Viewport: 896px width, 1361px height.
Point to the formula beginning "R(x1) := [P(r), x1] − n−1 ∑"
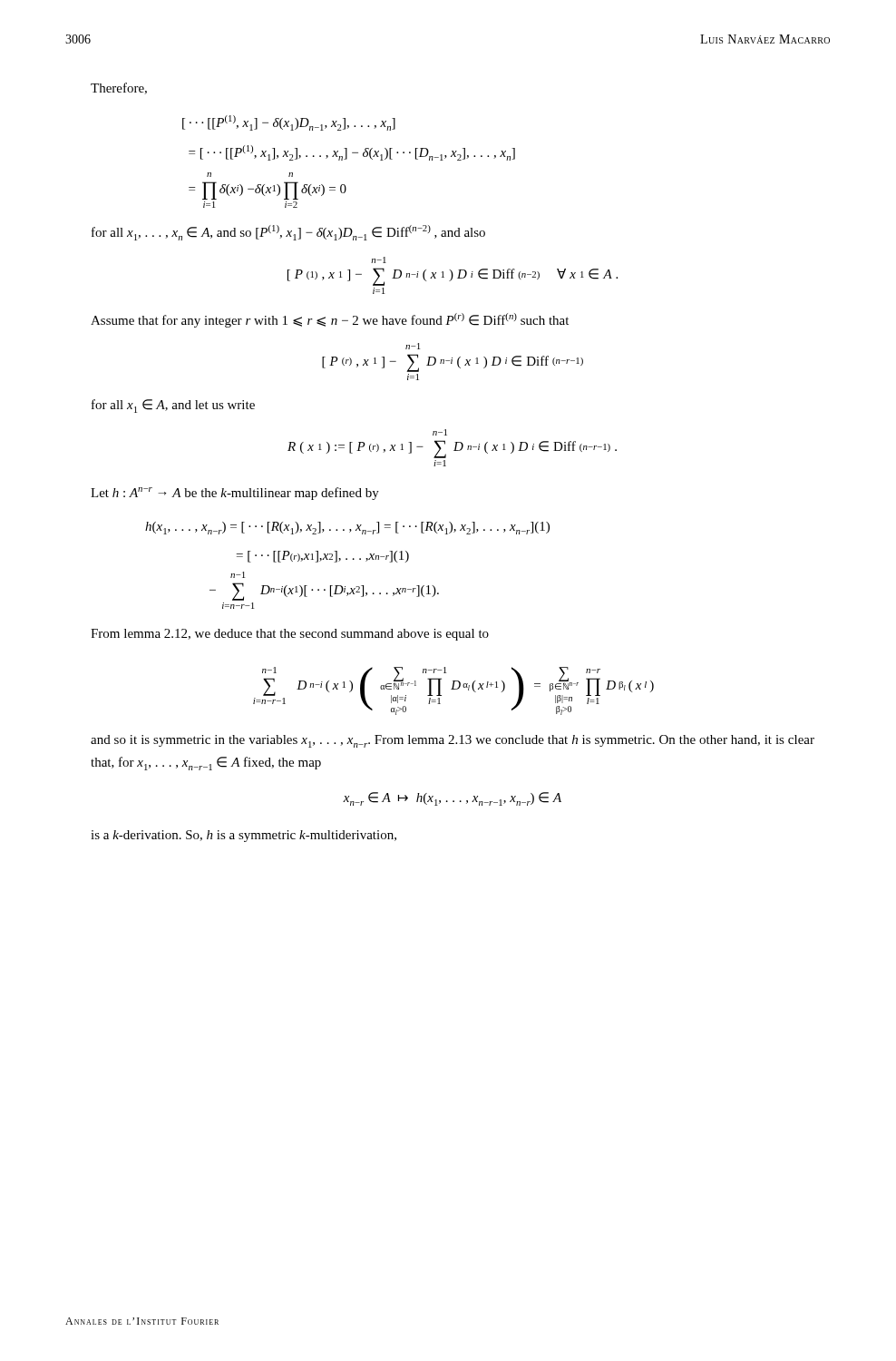[x=453, y=447]
